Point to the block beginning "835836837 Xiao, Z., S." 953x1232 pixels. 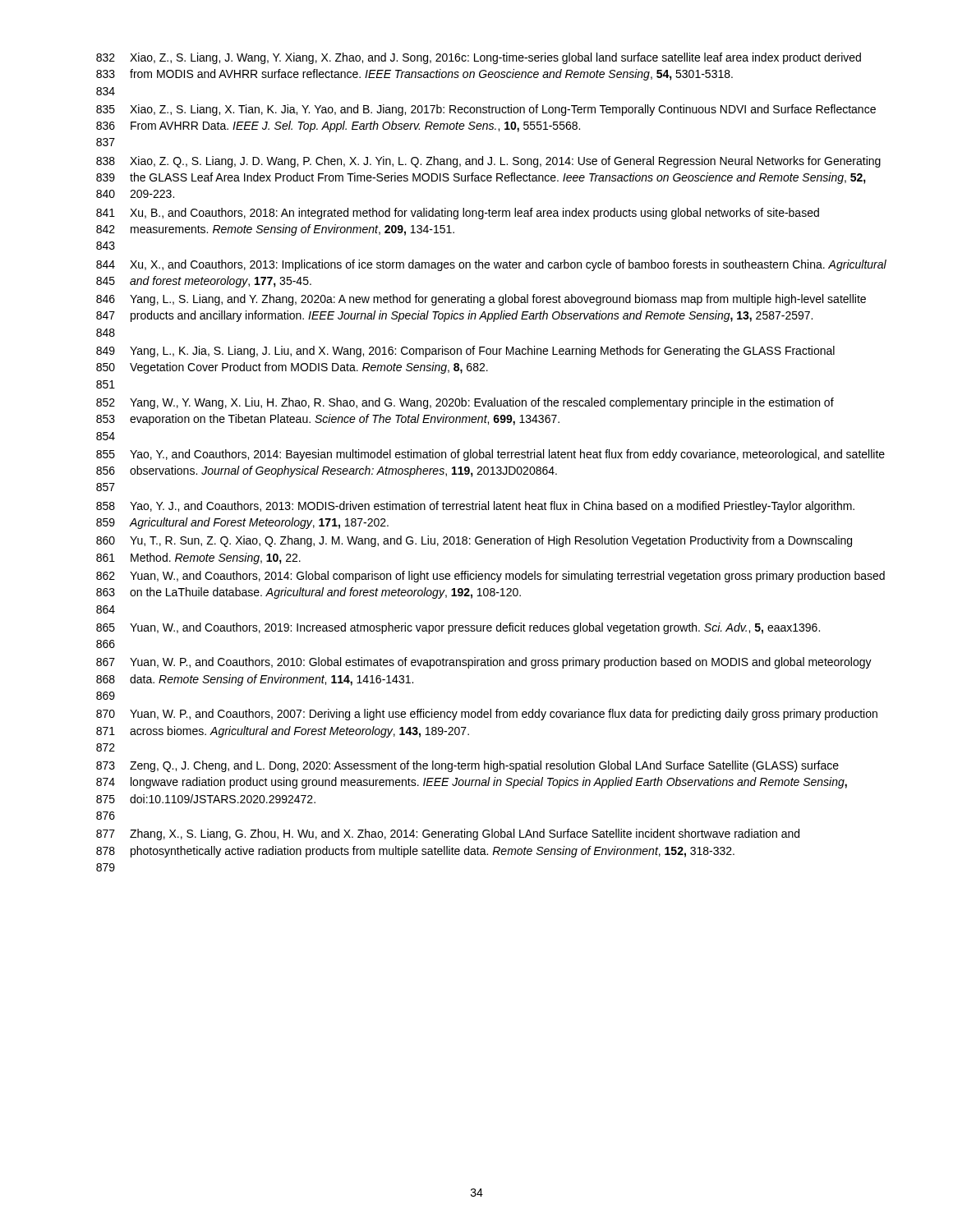coord(476,126)
